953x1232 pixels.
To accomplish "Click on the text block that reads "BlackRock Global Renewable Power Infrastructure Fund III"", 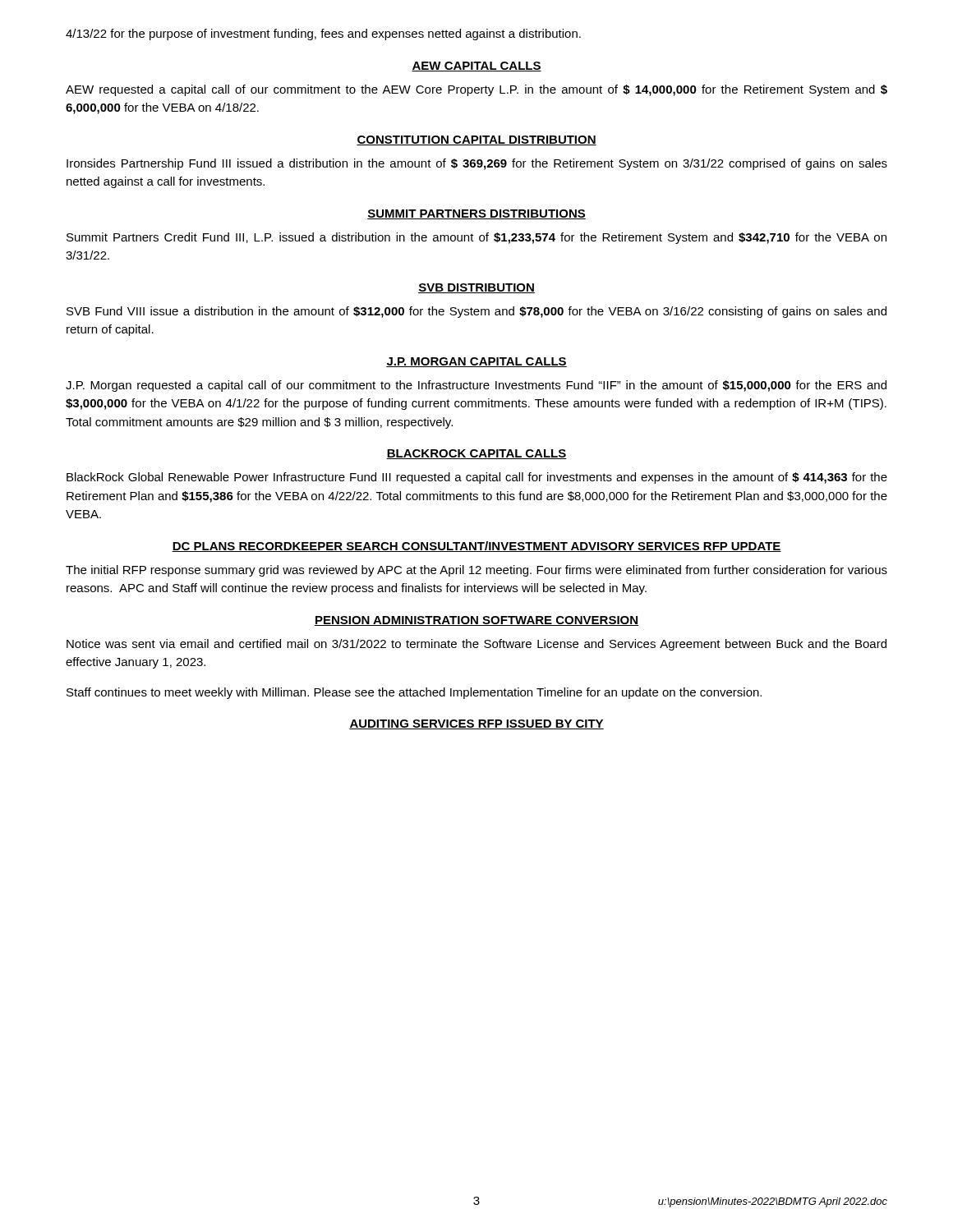I will pyautogui.click(x=476, y=495).
